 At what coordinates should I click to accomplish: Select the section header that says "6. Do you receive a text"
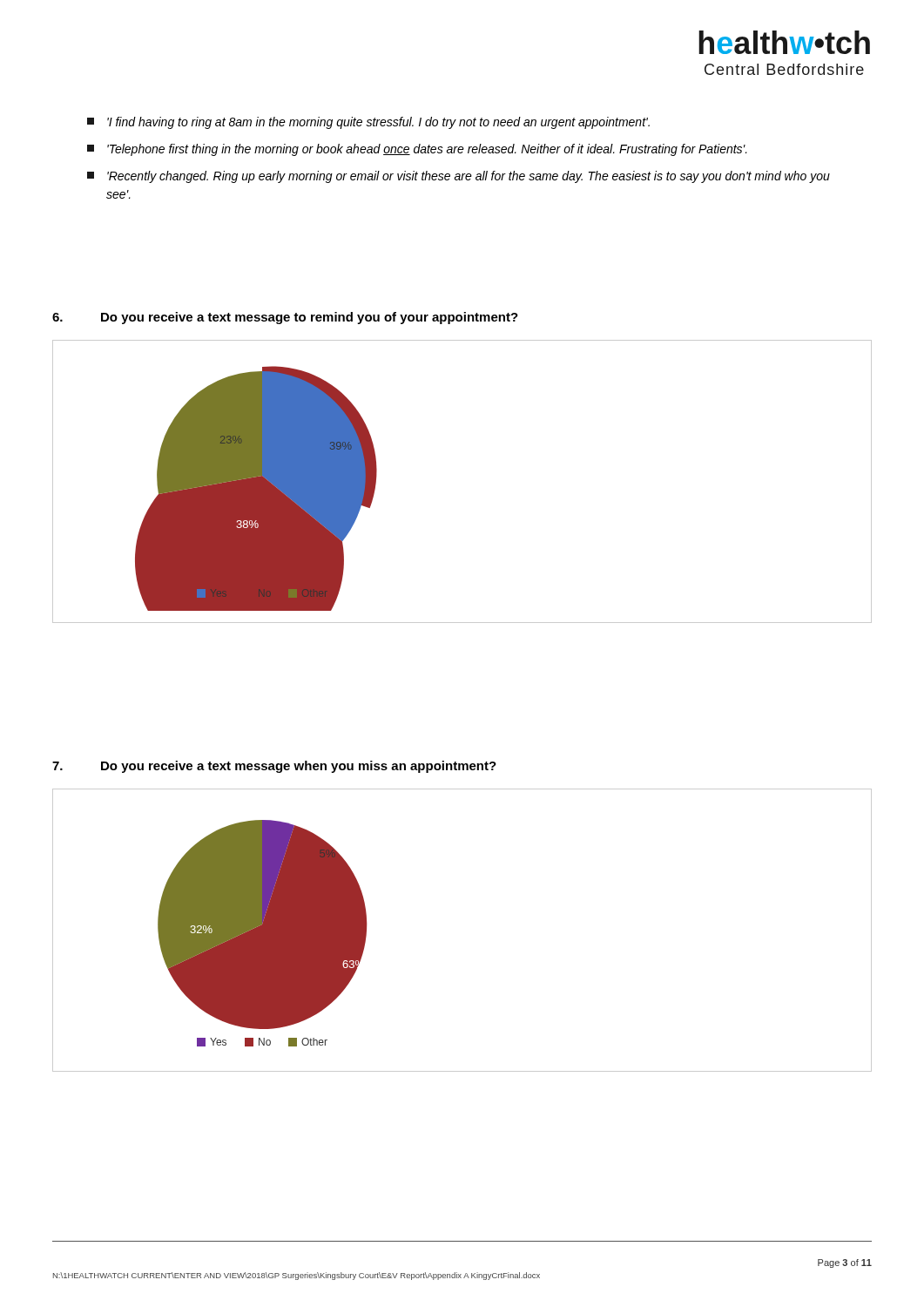click(285, 317)
